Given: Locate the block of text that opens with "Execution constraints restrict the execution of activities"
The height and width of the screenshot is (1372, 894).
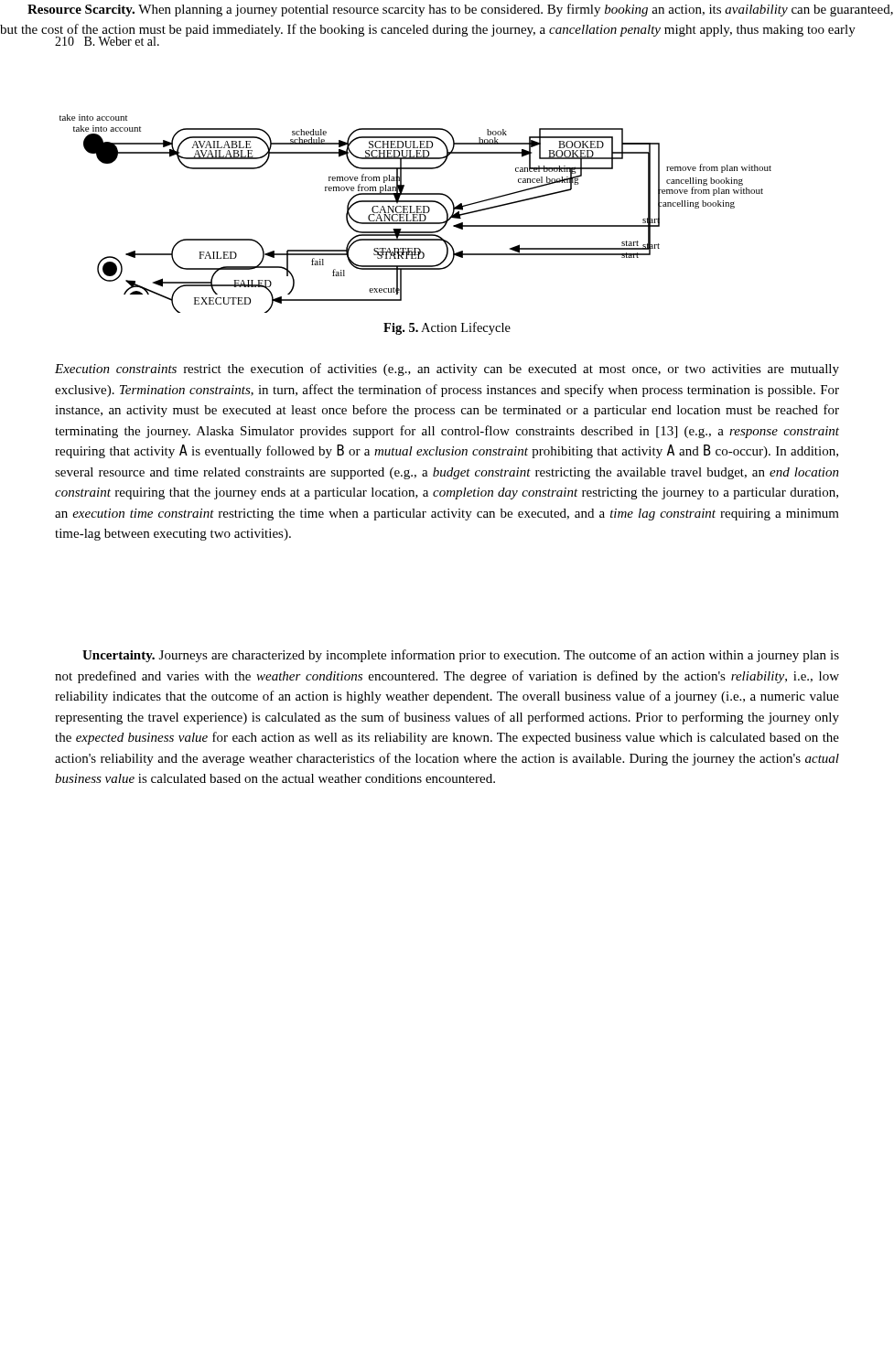Looking at the screenshot, I should tap(447, 451).
